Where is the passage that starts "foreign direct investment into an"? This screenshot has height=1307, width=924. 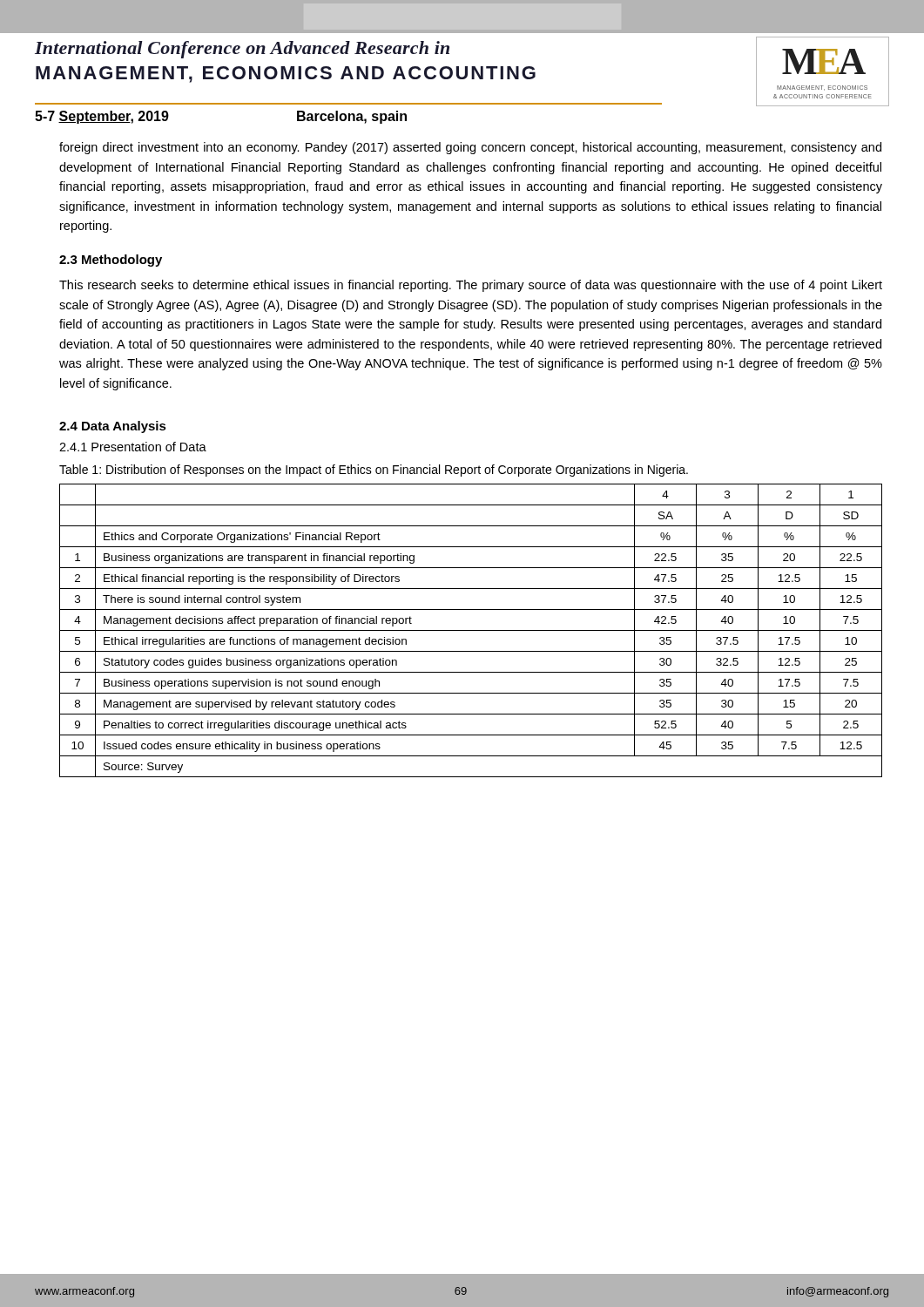point(471,187)
